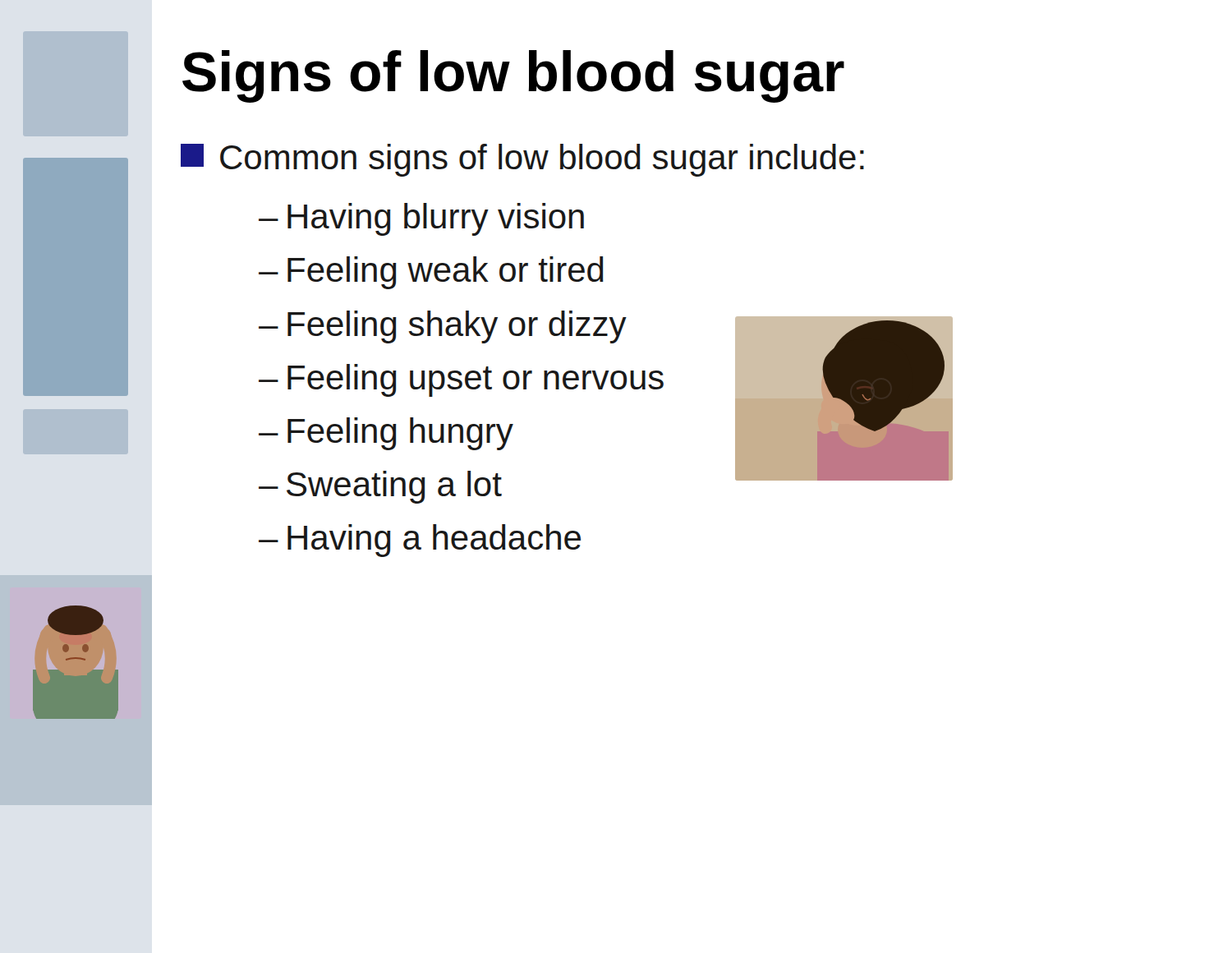This screenshot has height=953, width=1232.
Task: Find the list item that reads "–Feeling hungry"
Action: tap(733, 431)
